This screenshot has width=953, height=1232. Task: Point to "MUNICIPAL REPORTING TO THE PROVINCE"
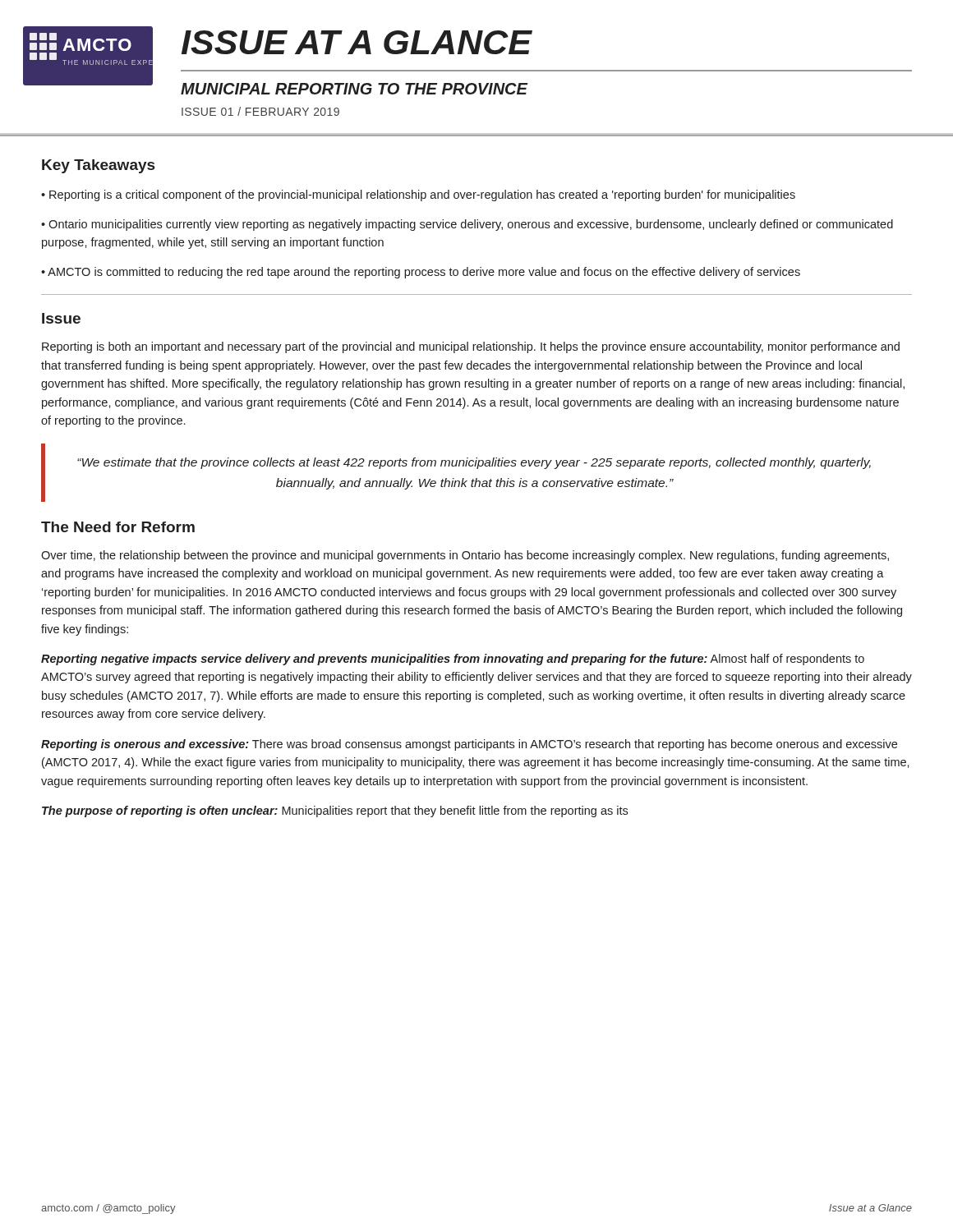[x=354, y=89]
